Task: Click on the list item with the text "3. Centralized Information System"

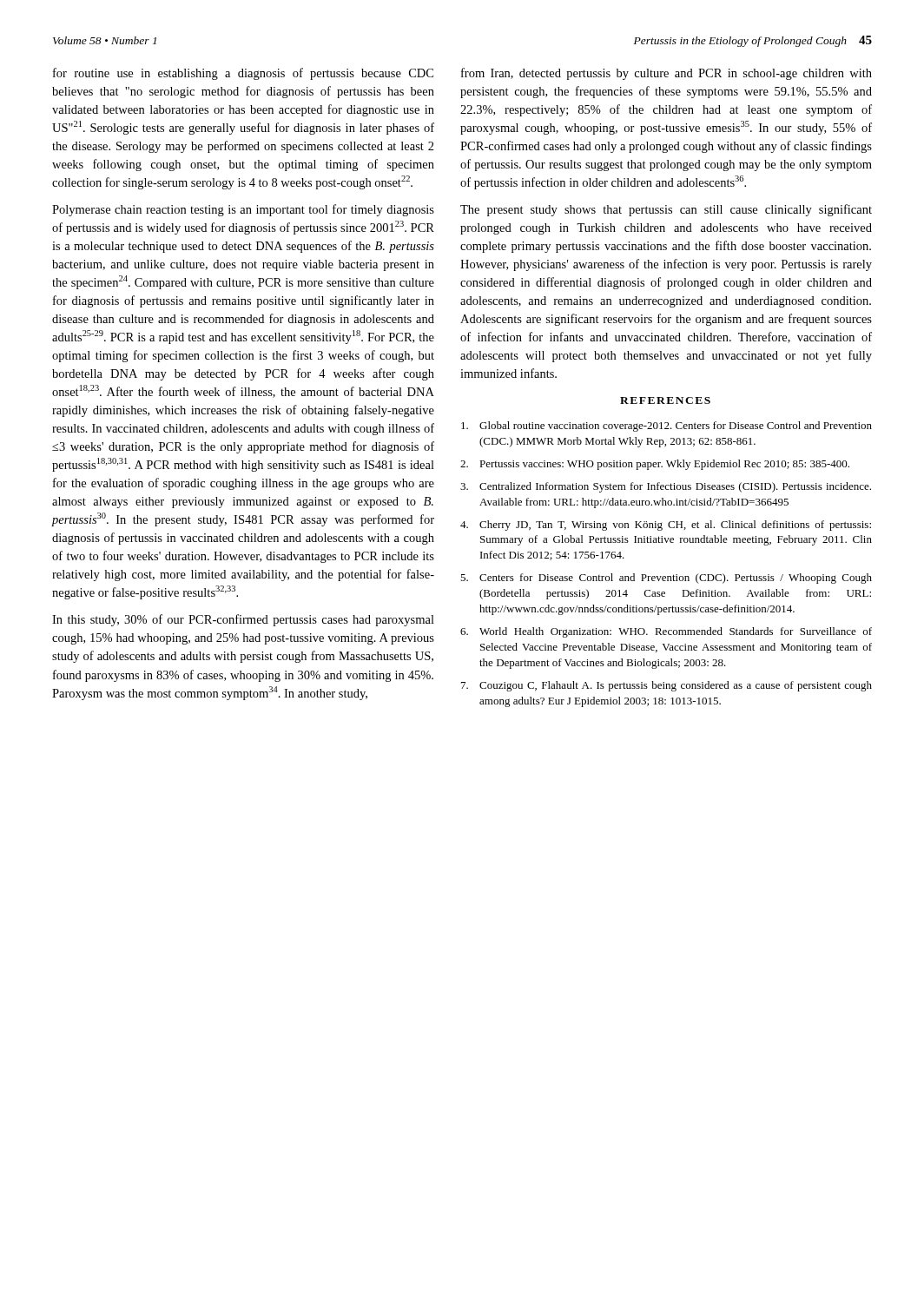Action: coord(666,494)
